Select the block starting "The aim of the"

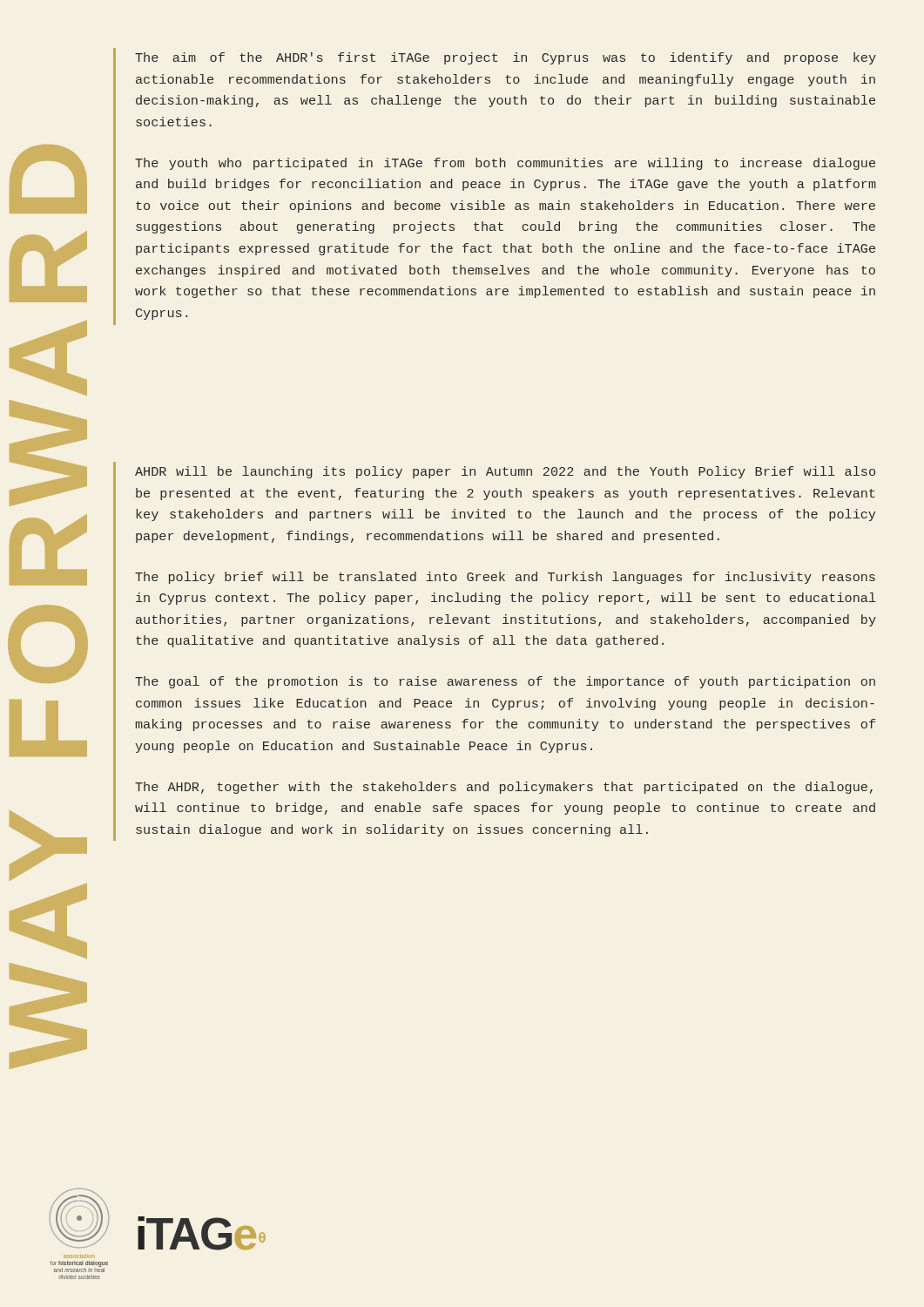point(495,186)
